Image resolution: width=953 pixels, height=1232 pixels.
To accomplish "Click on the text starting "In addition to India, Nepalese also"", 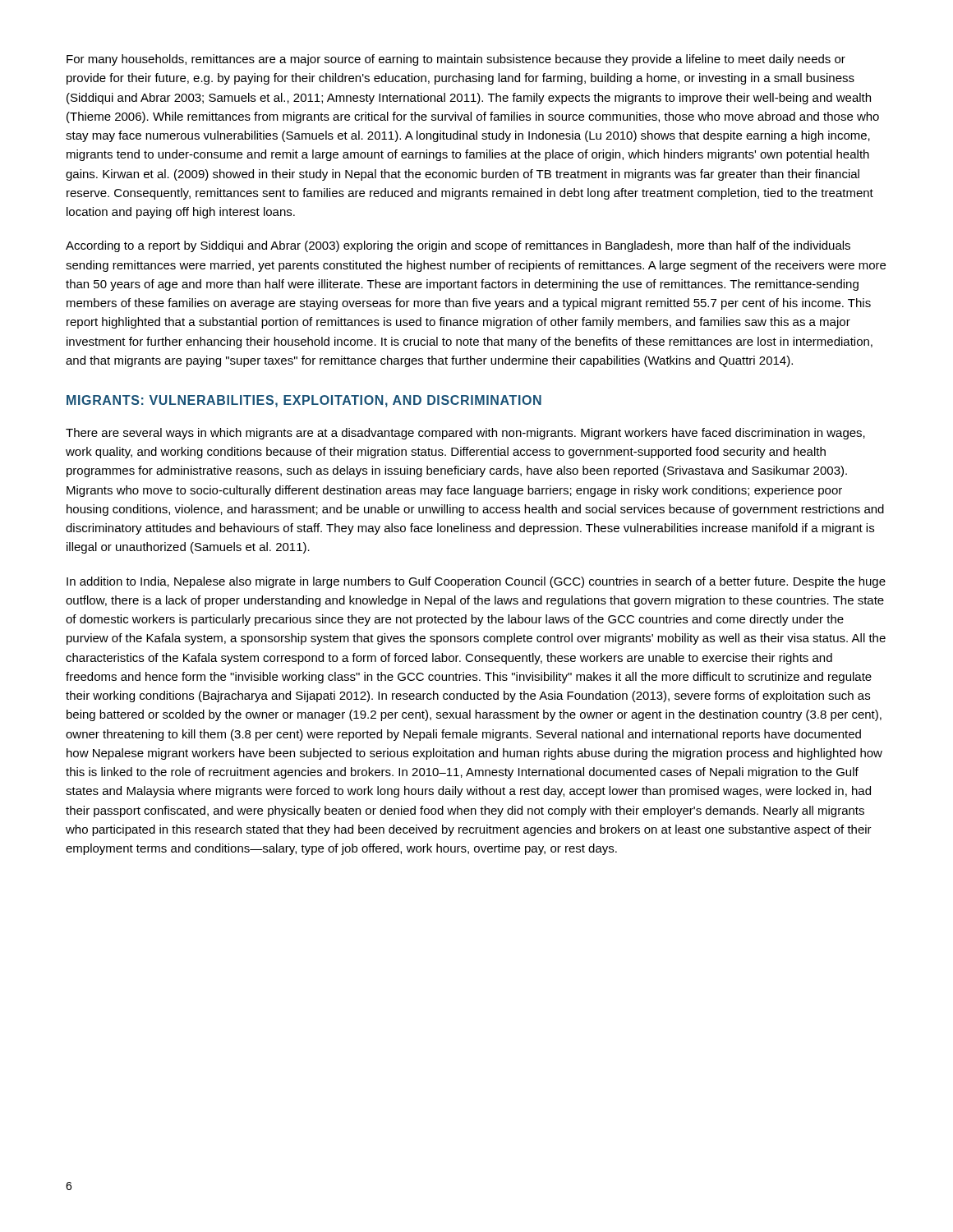I will (x=476, y=714).
